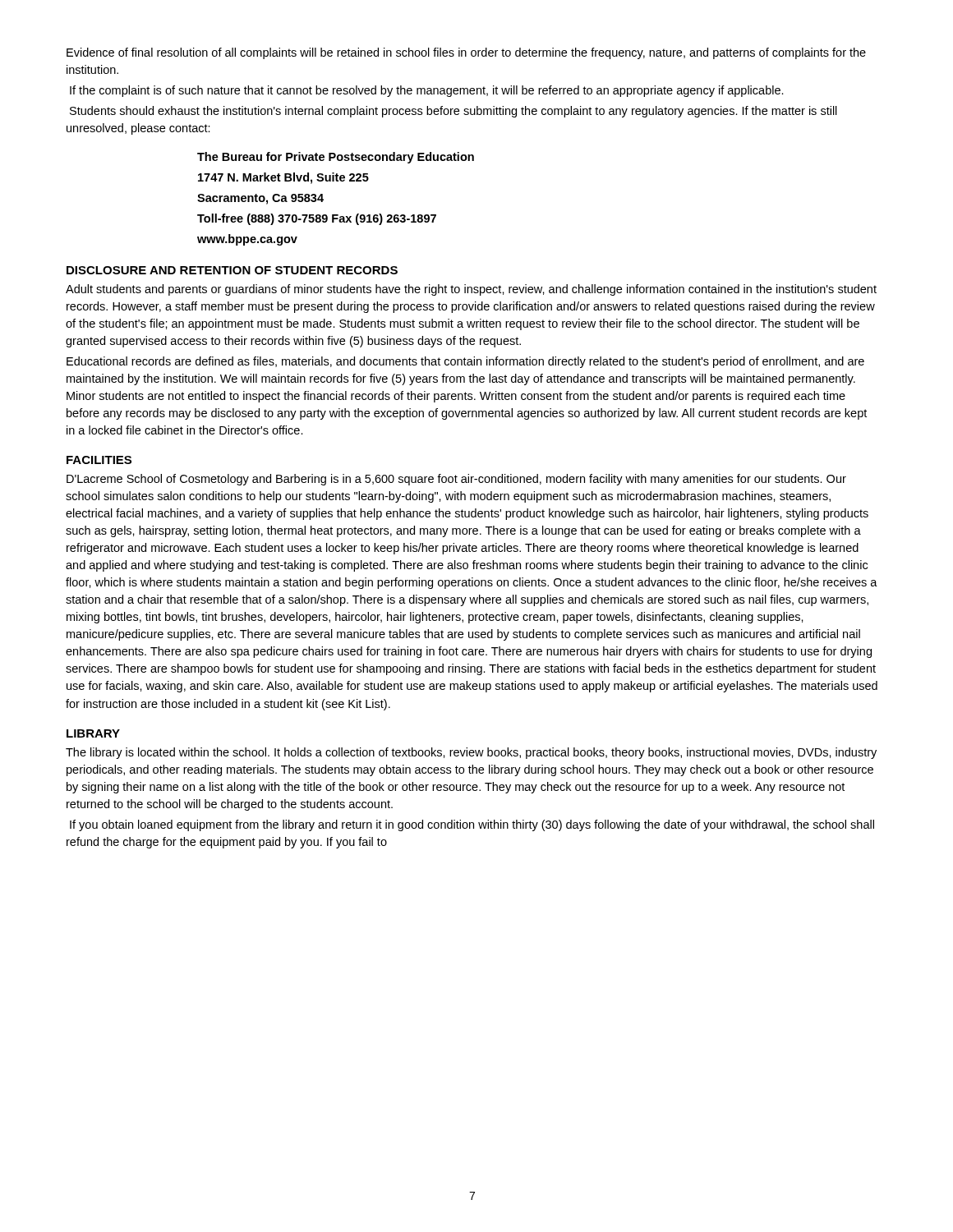Locate the block of text that opens with "Students should exhaust the"
The height and width of the screenshot is (1232, 953).
tap(472, 120)
